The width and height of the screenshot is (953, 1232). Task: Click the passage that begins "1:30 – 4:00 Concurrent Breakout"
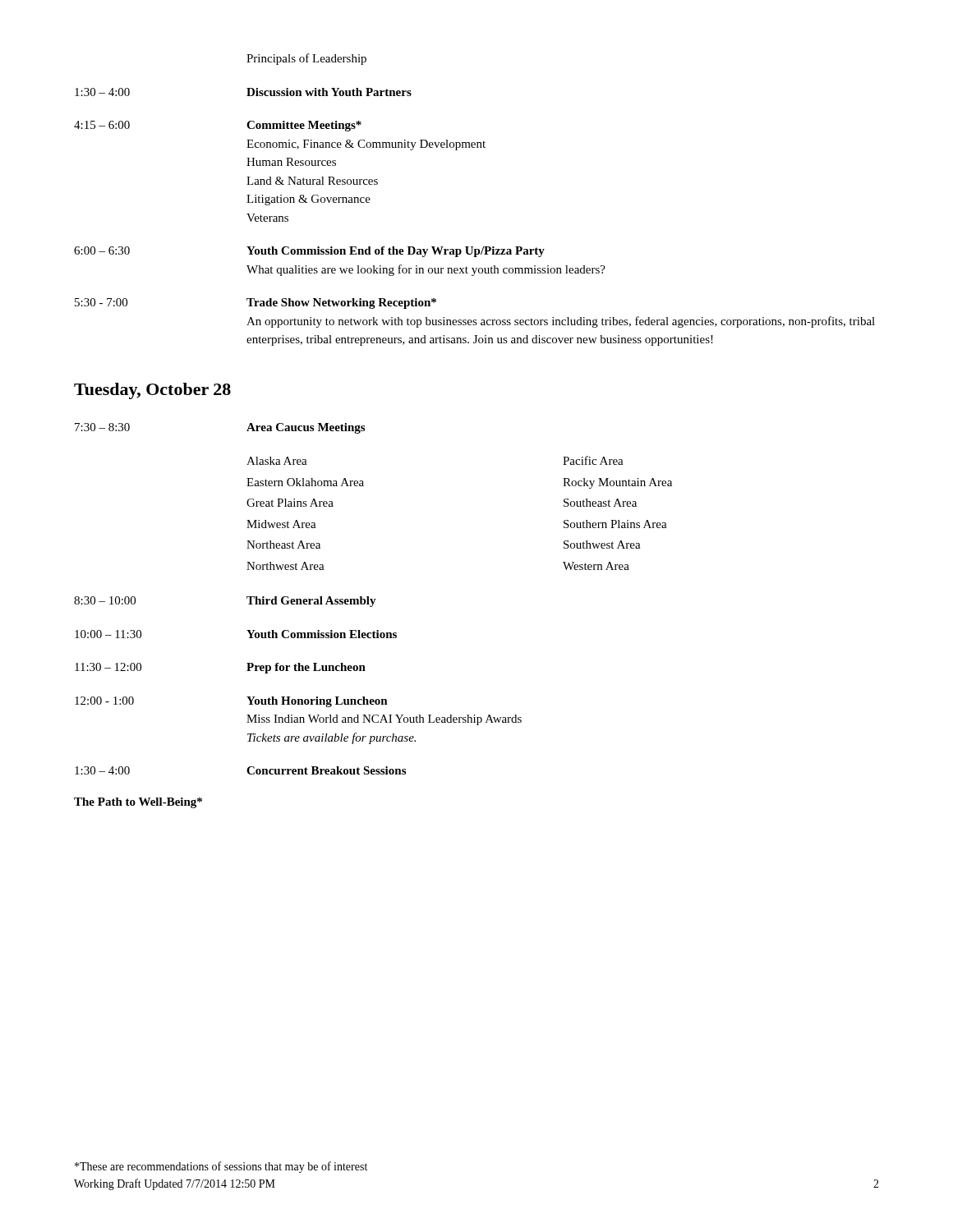tap(110, 770)
